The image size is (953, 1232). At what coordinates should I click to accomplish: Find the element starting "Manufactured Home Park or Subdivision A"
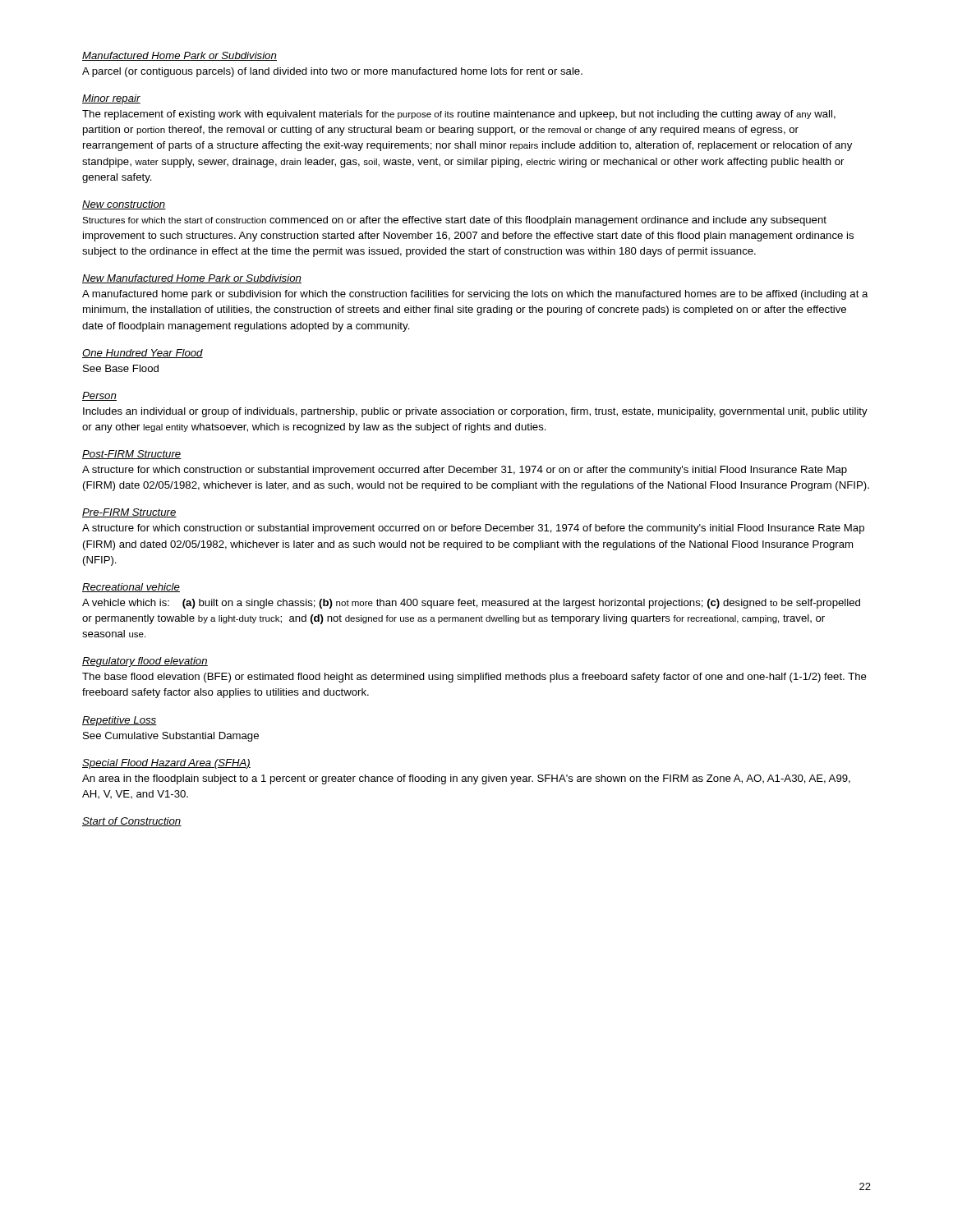[x=476, y=64]
